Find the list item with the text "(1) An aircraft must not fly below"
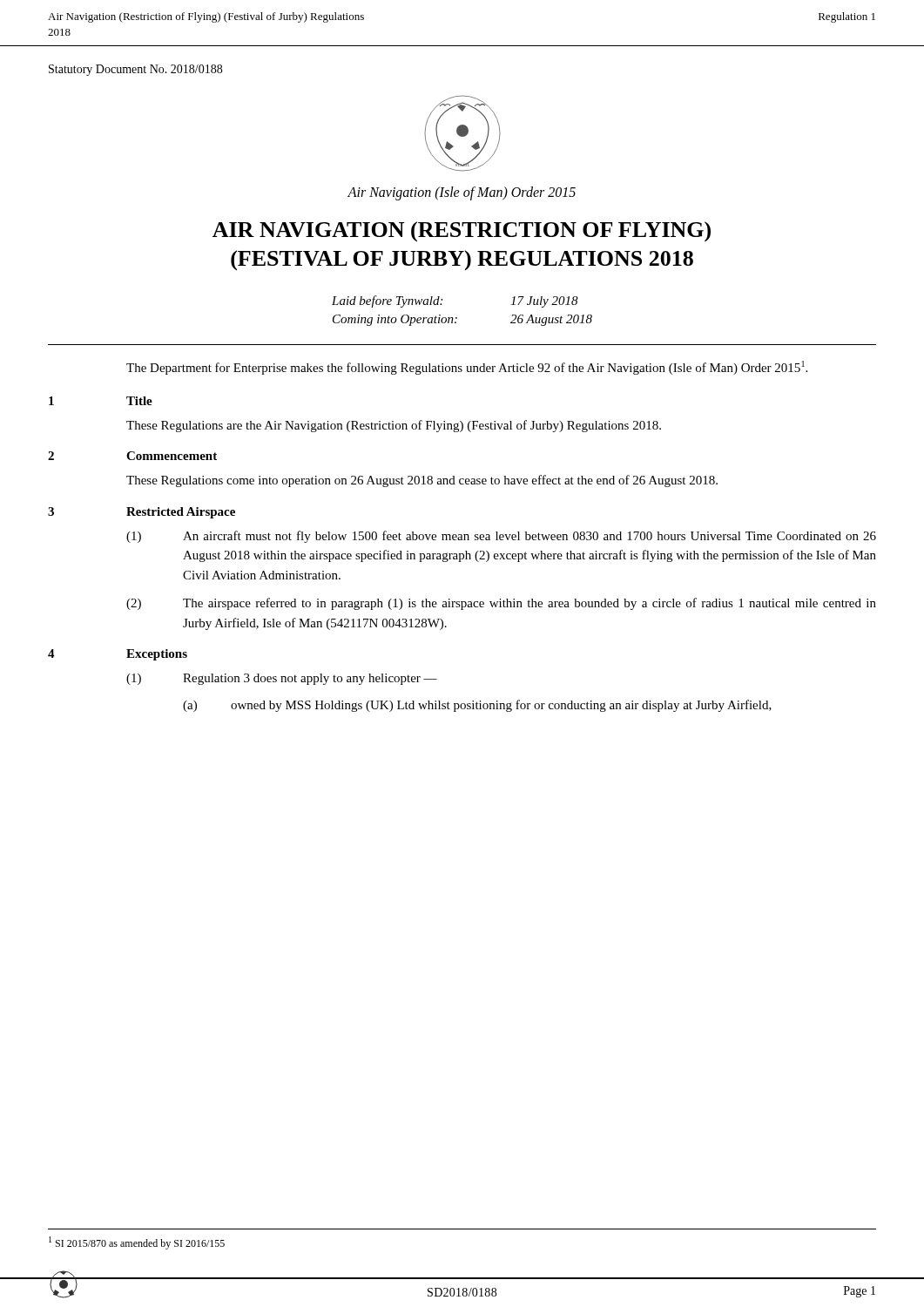 [501, 555]
